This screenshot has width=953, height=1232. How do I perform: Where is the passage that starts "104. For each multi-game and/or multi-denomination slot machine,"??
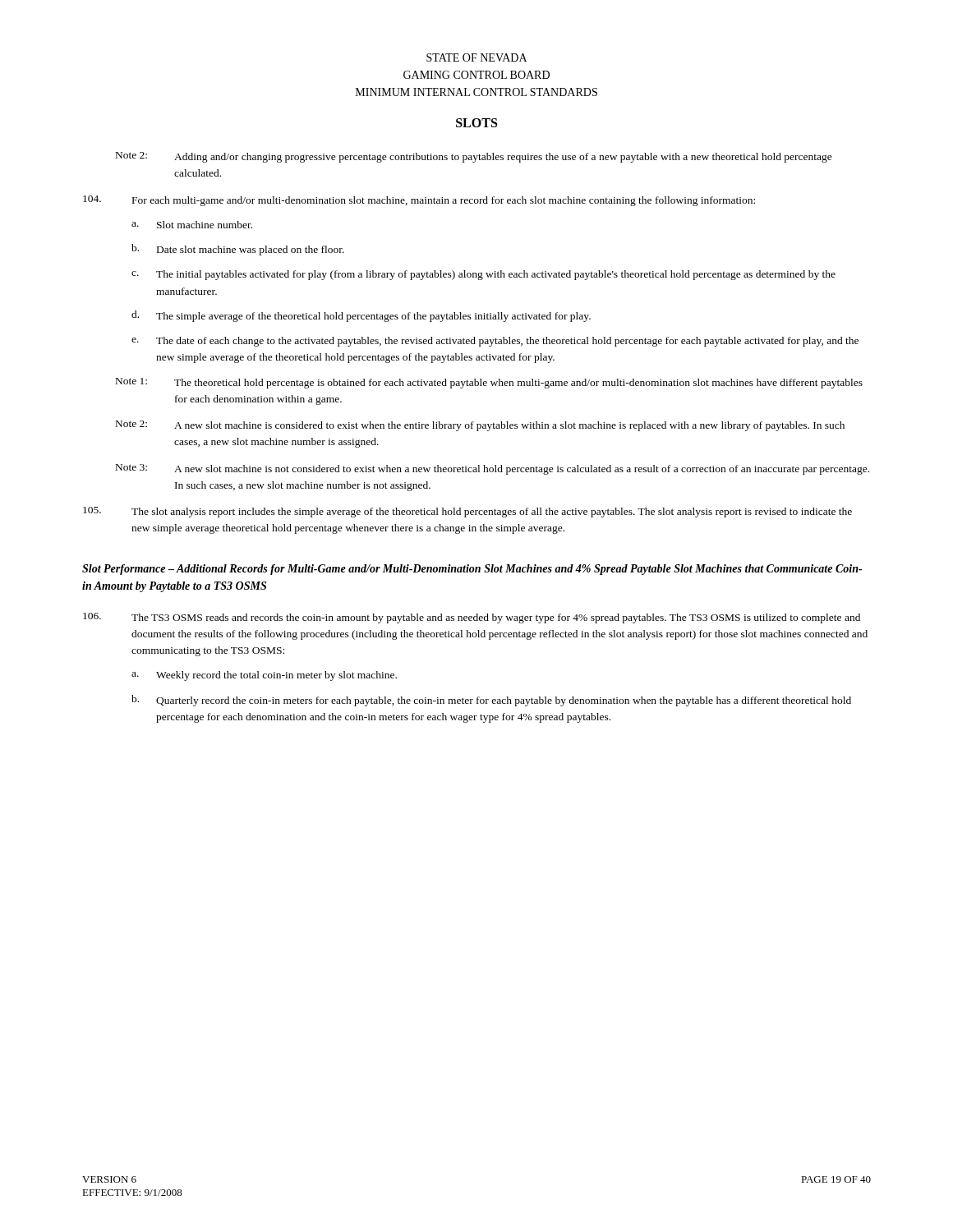click(x=419, y=200)
